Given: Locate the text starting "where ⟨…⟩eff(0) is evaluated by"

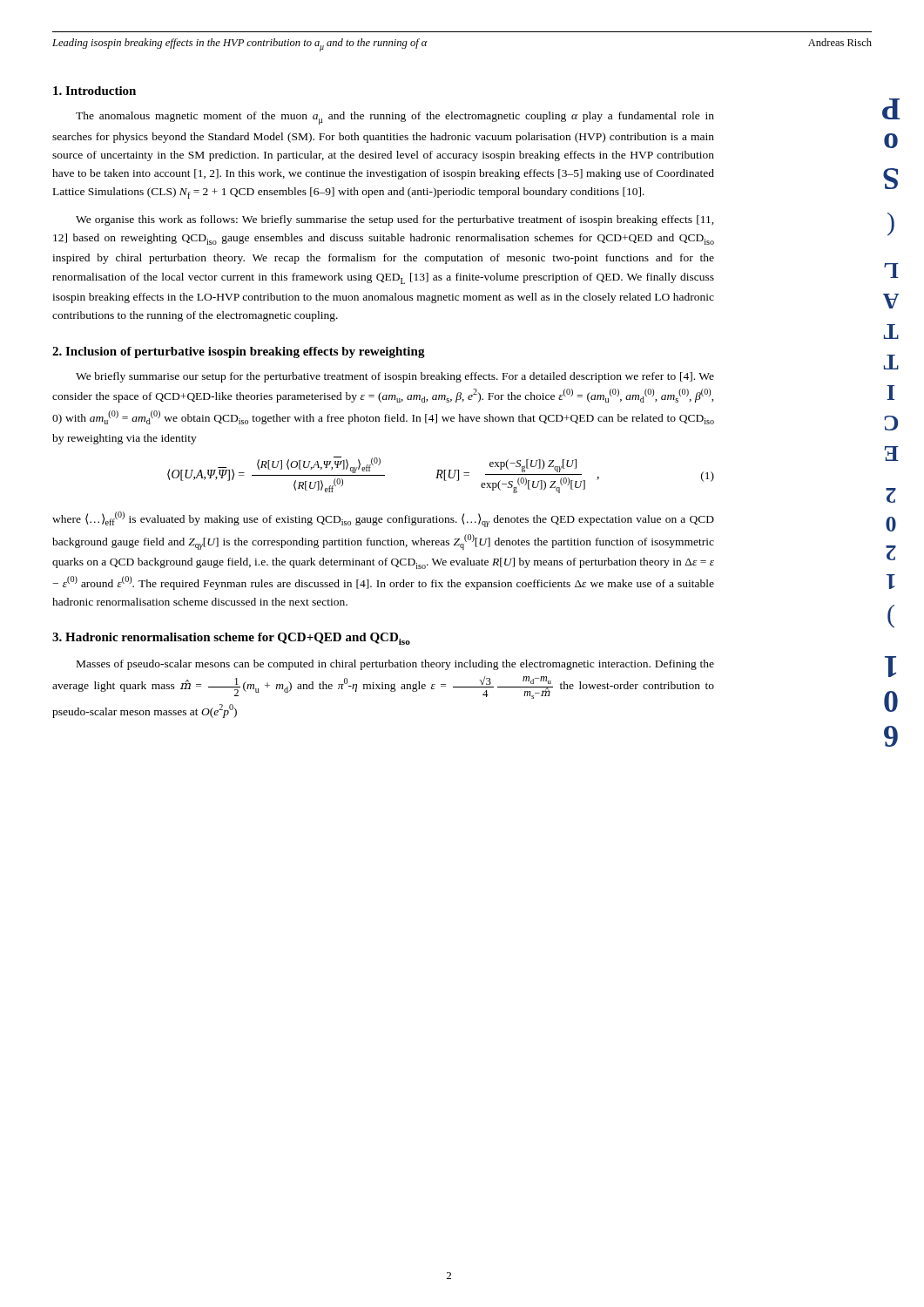Looking at the screenshot, I should (x=383, y=560).
